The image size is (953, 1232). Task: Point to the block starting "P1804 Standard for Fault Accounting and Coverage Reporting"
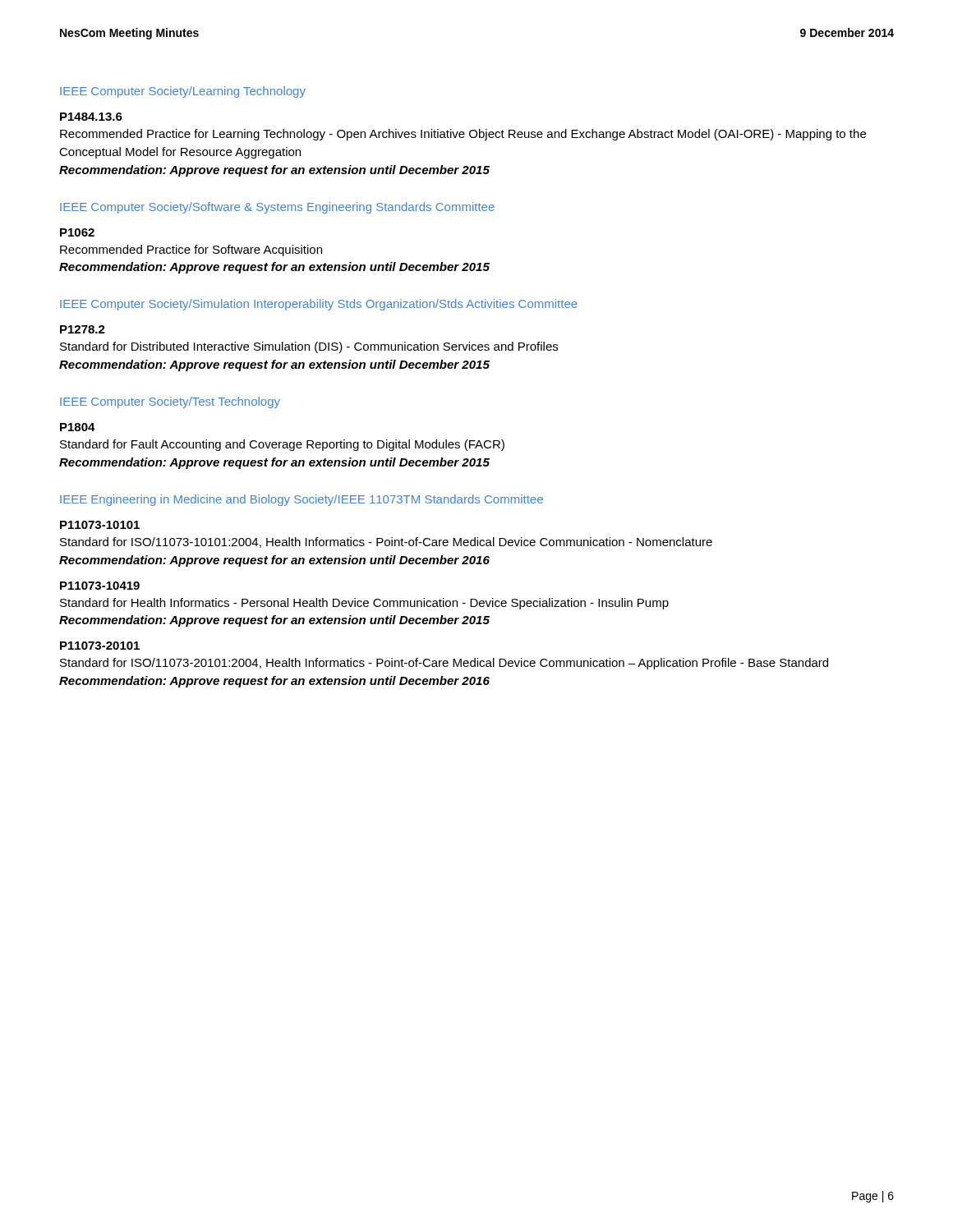[476, 444]
